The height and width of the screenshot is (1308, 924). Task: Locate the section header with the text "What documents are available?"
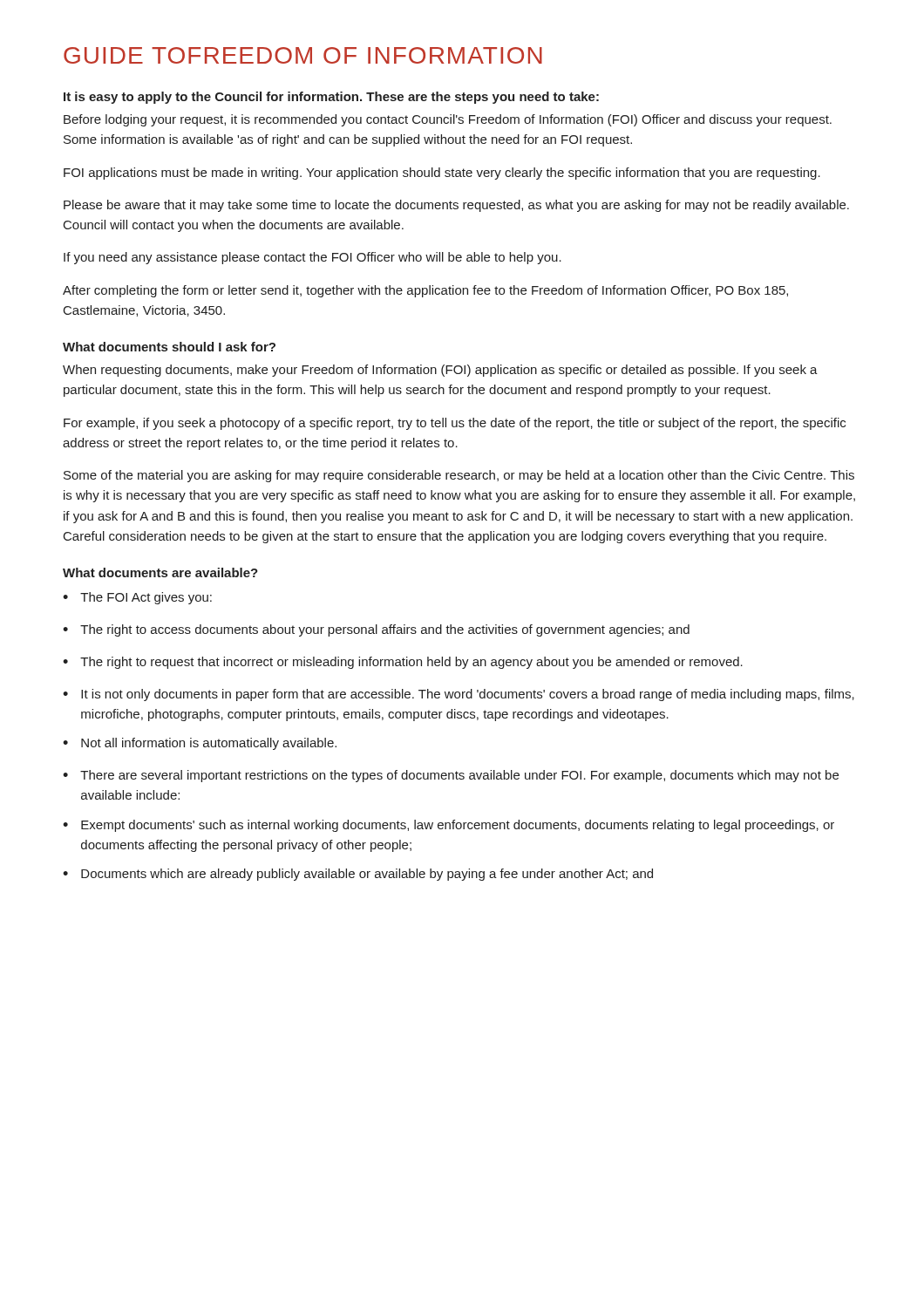point(160,572)
